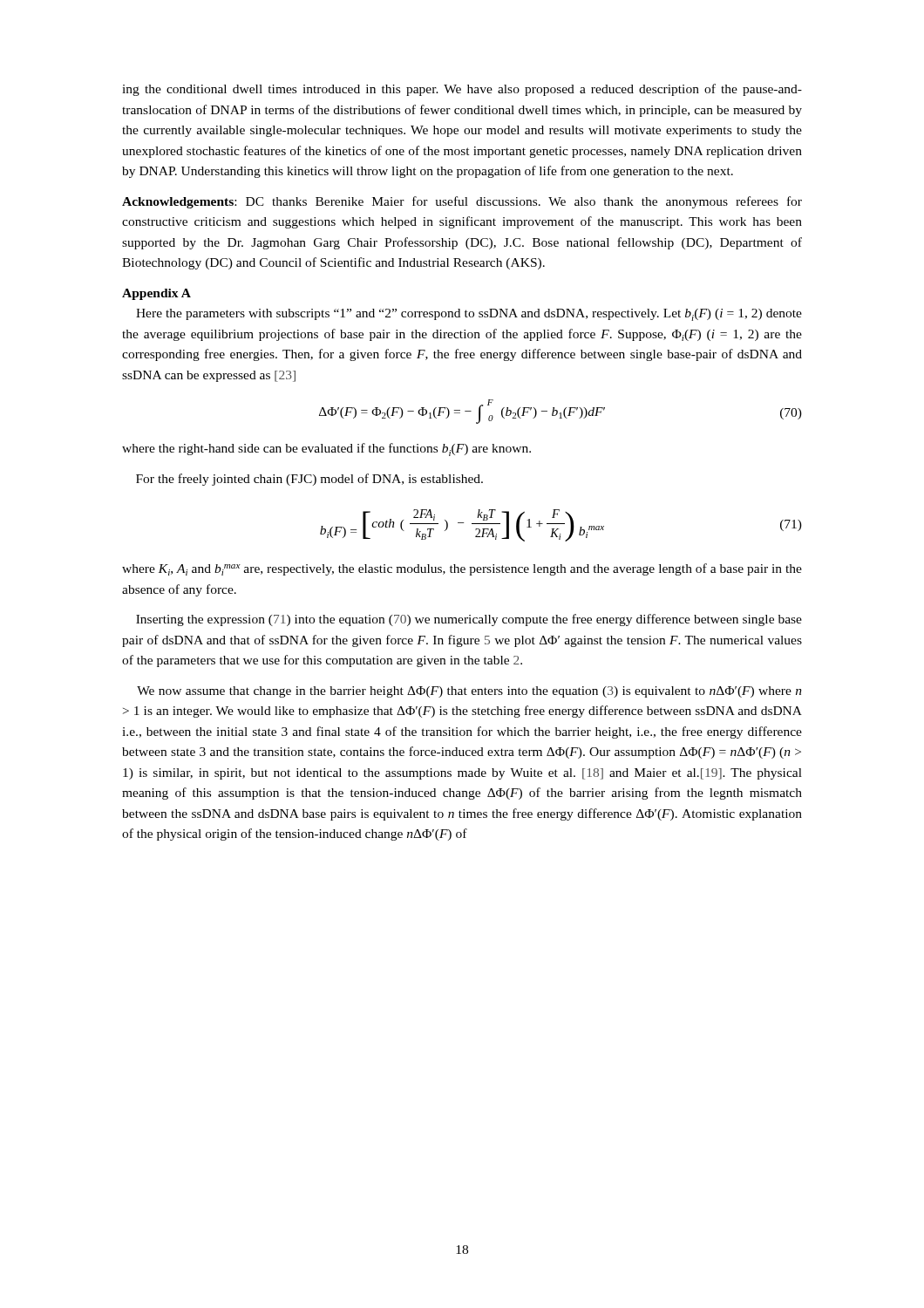Where is the passage that starts "Inserting the expression (71) into the equation (70)"?

[x=462, y=639]
